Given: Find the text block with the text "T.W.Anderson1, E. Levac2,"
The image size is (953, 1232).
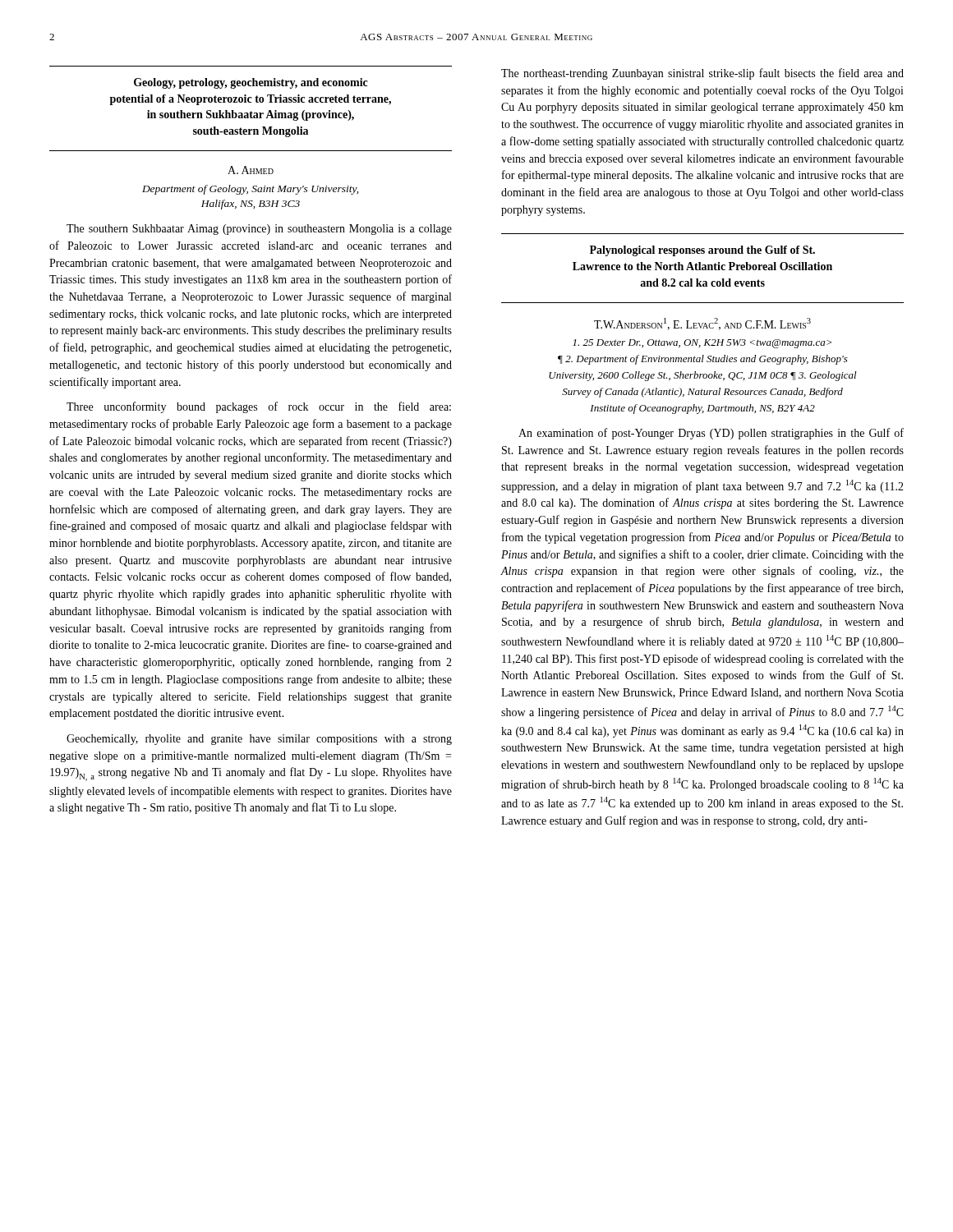Looking at the screenshot, I should point(702,324).
